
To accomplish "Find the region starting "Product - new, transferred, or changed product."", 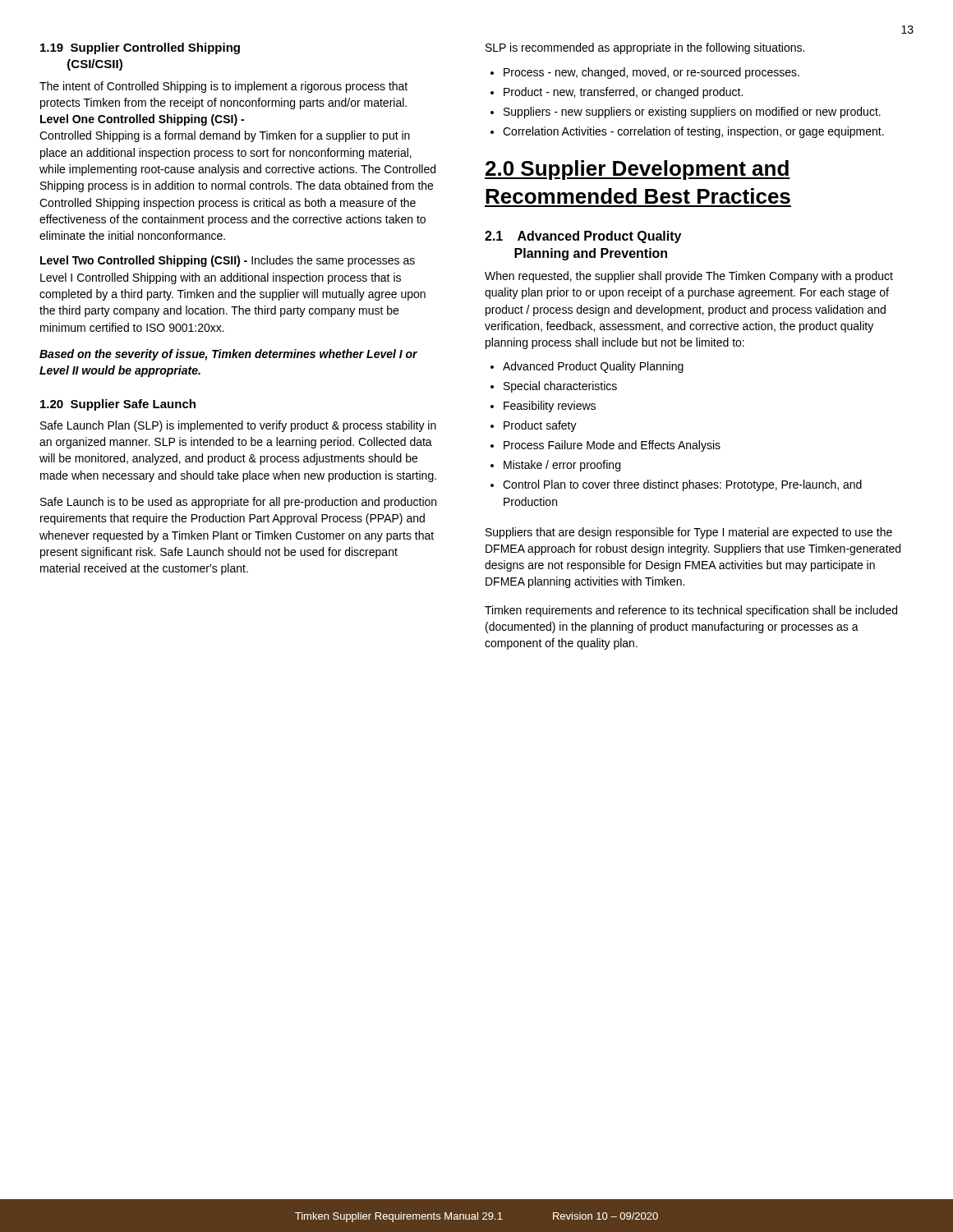I will [623, 92].
